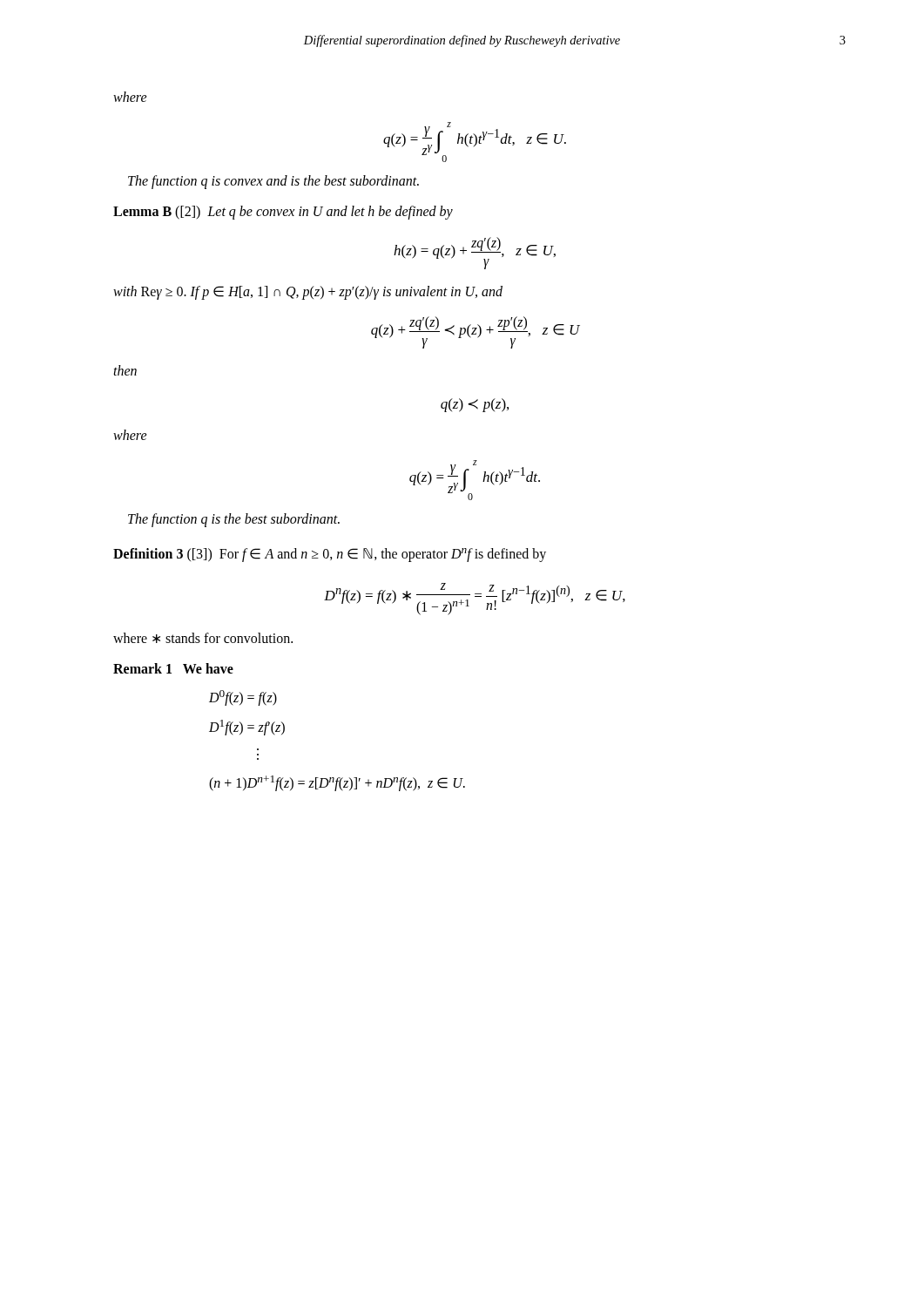
Task: Select the block starting "q(z) = γ zγ ∫0z h(t)tγ−1dt, z ∈"
Action: pos(475,140)
